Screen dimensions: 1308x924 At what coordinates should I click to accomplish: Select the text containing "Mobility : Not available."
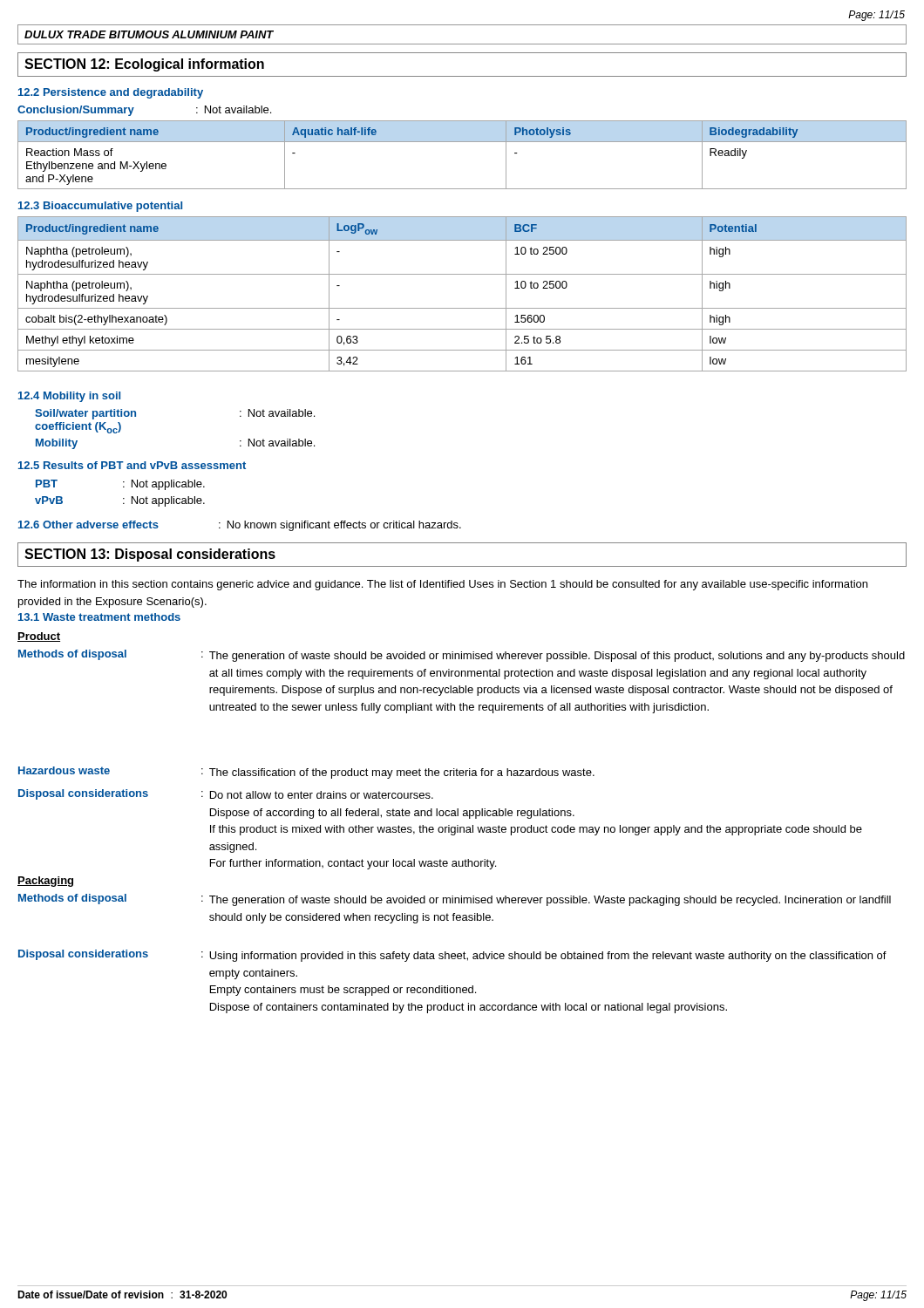(54, 443)
